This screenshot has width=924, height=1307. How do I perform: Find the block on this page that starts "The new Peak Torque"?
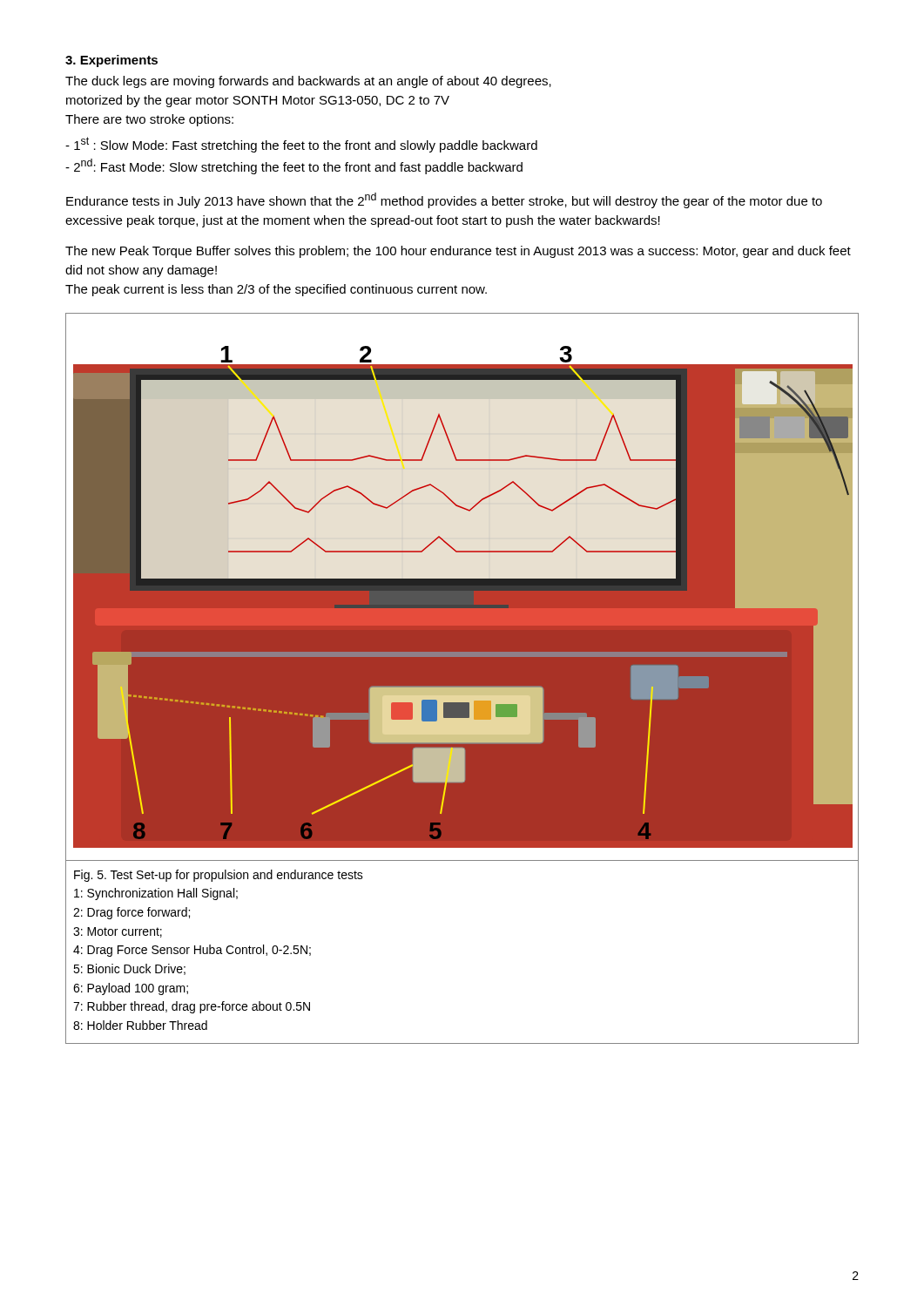[x=458, y=252]
